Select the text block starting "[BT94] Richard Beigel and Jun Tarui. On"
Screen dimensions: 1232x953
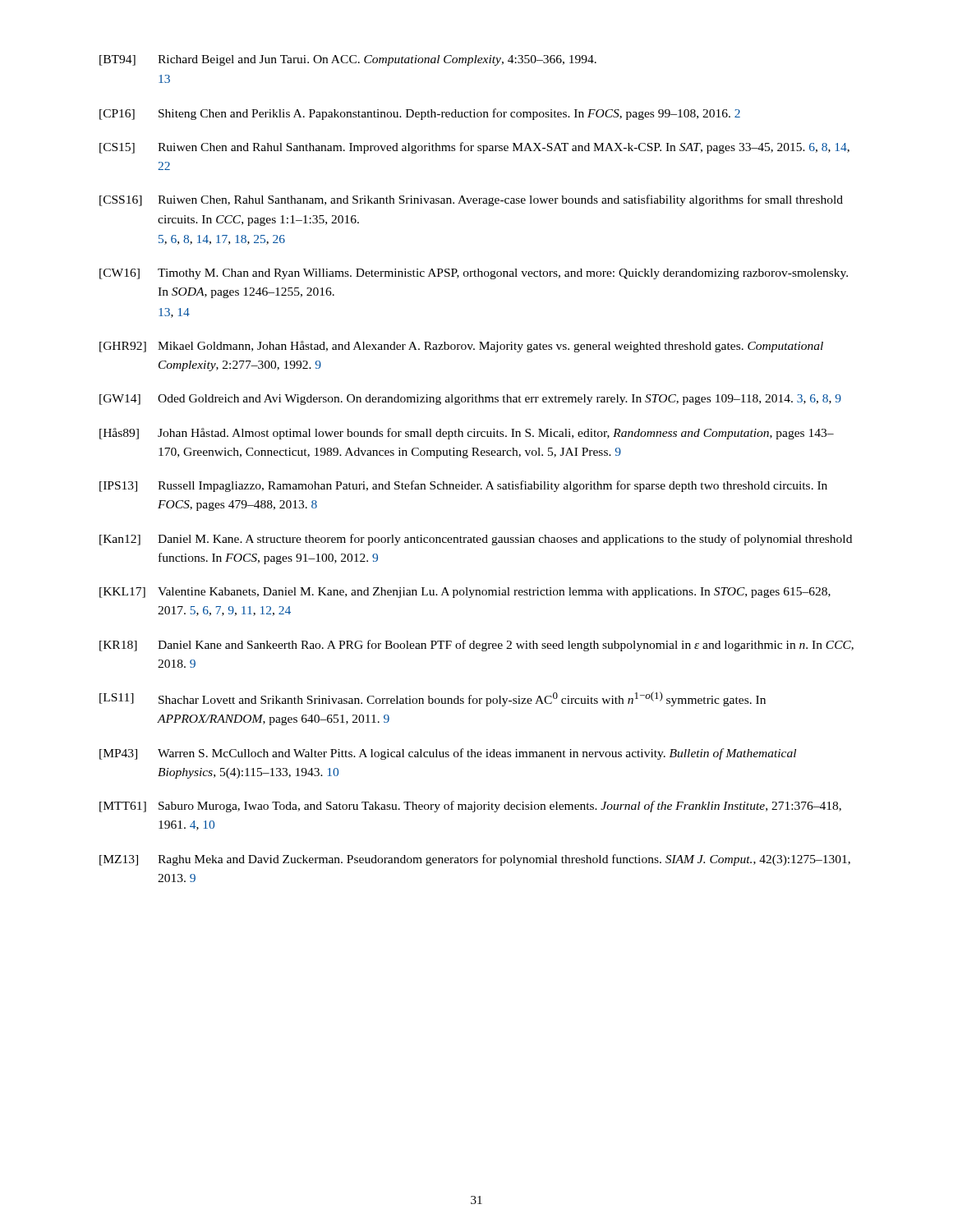coord(476,69)
